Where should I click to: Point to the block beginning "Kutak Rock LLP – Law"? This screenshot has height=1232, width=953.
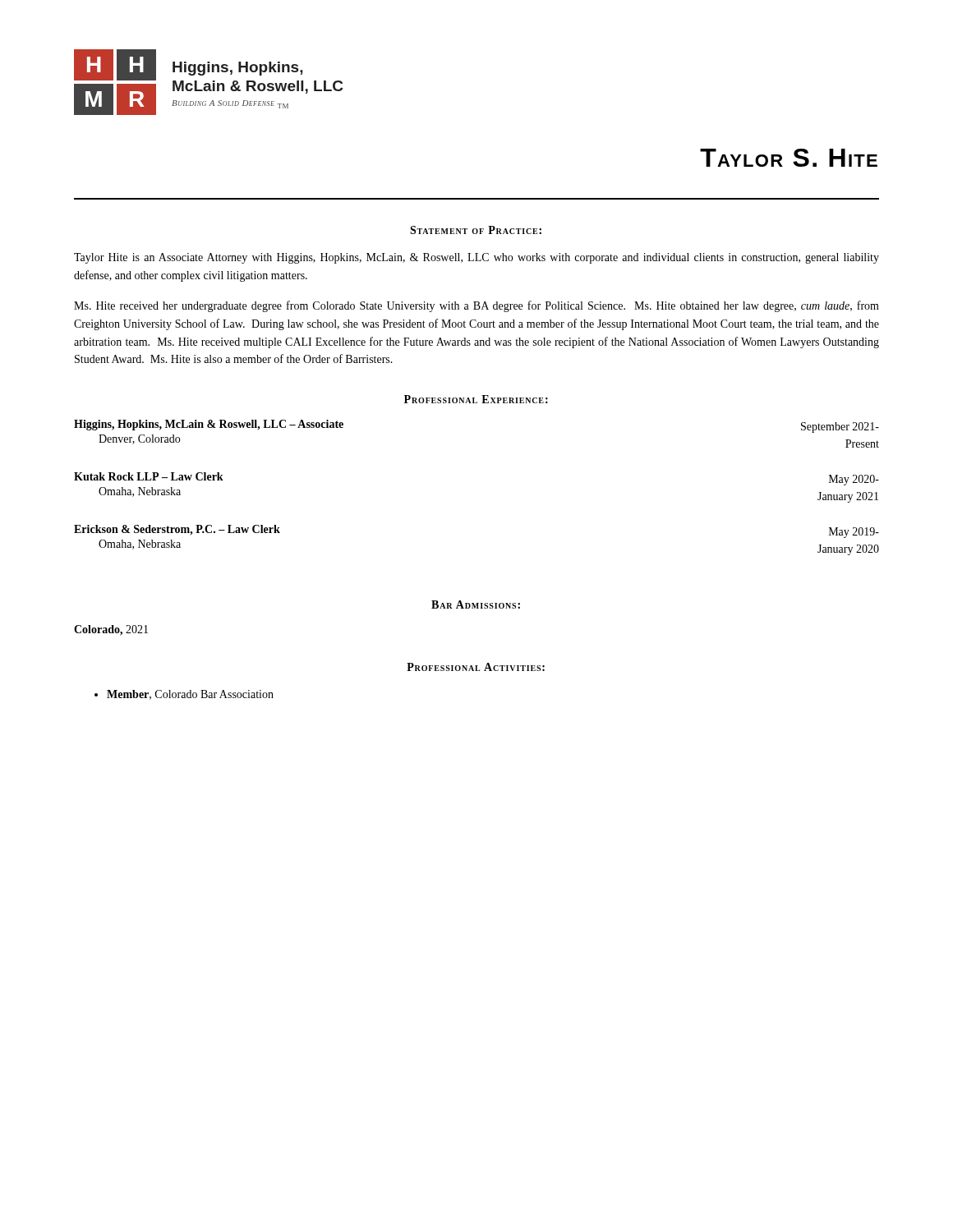coord(152,478)
